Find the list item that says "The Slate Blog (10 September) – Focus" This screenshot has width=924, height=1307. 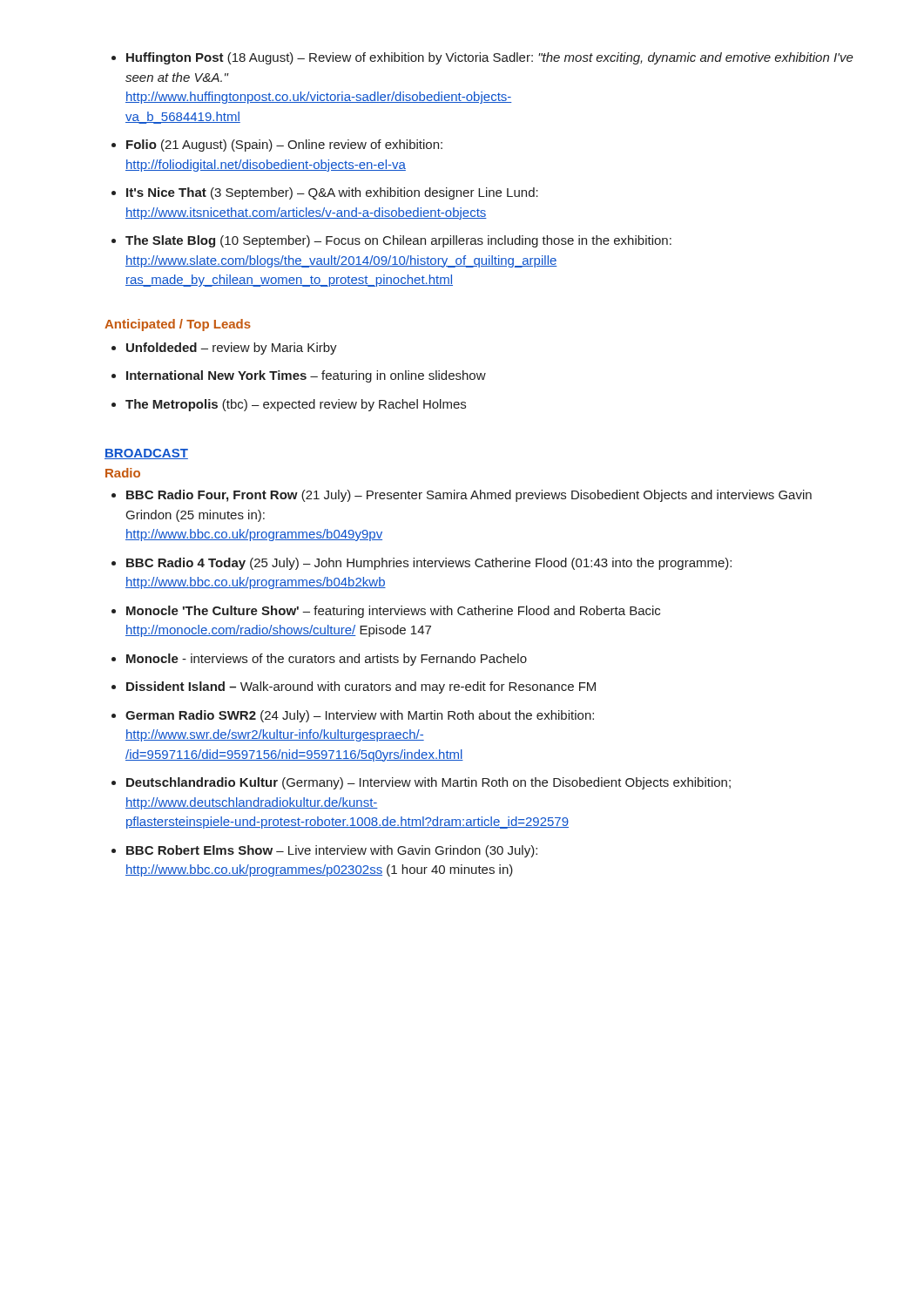coord(479,260)
